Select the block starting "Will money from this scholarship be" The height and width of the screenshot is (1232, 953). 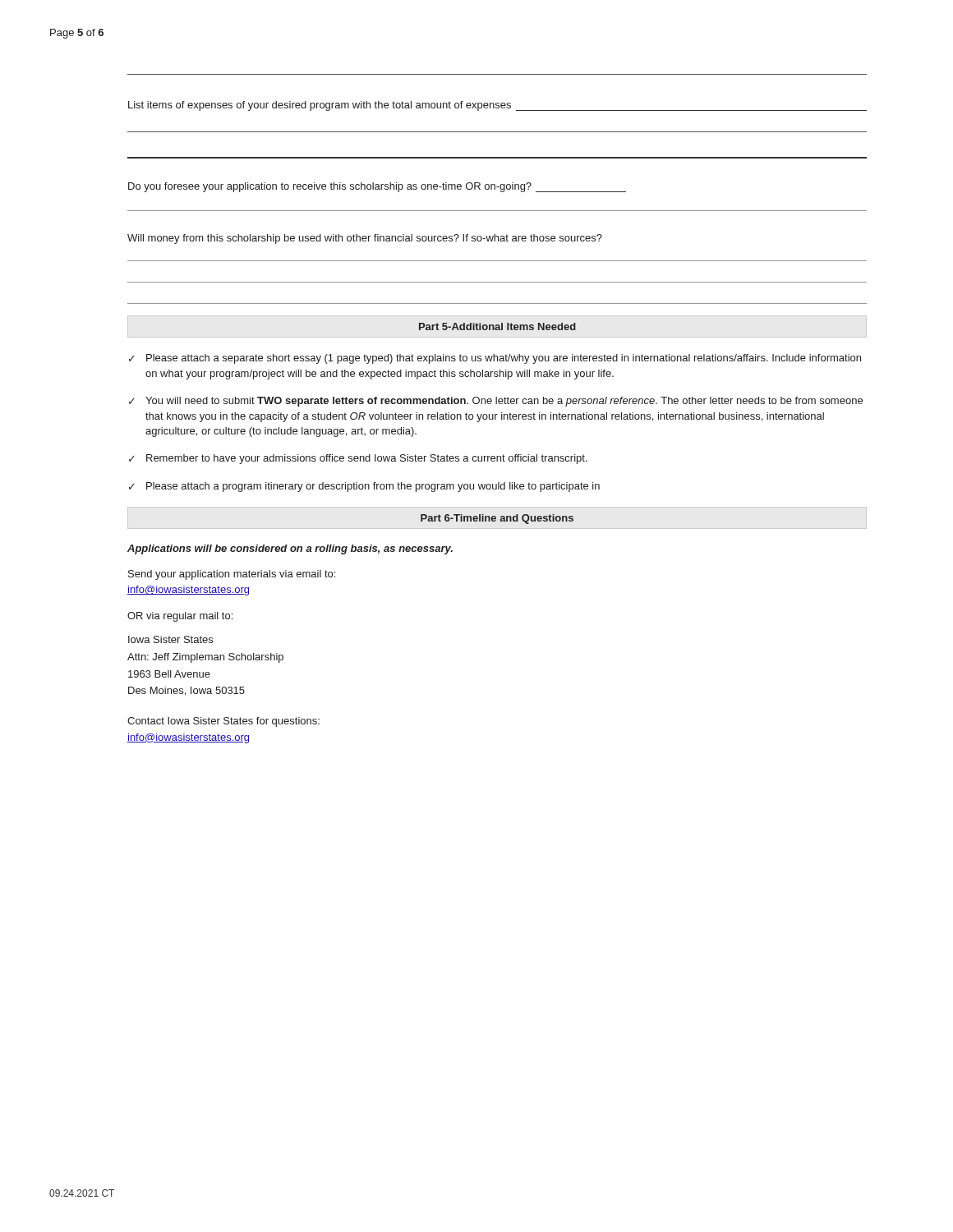pyautogui.click(x=365, y=238)
